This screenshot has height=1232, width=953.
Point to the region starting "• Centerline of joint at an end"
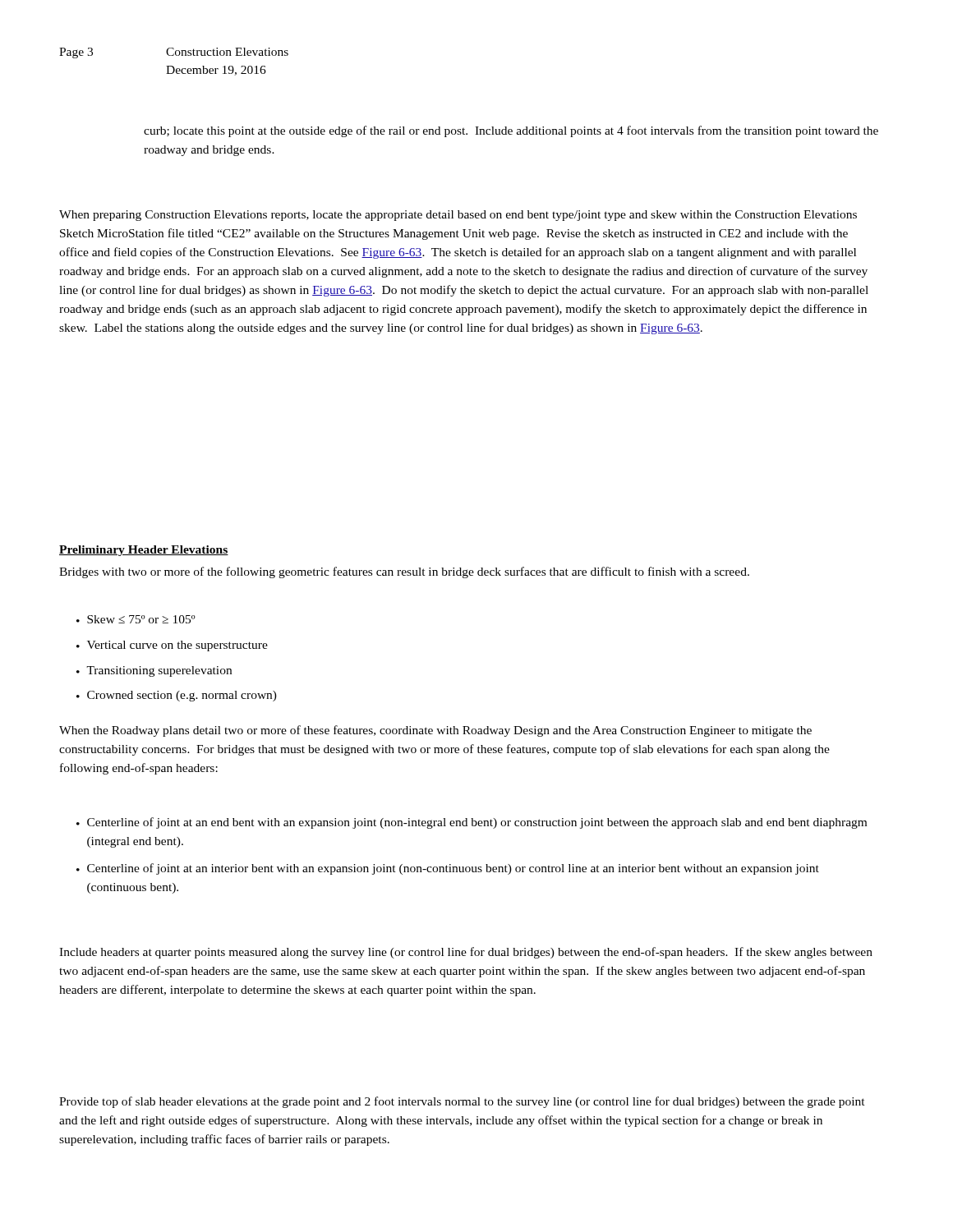(x=477, y=832)
